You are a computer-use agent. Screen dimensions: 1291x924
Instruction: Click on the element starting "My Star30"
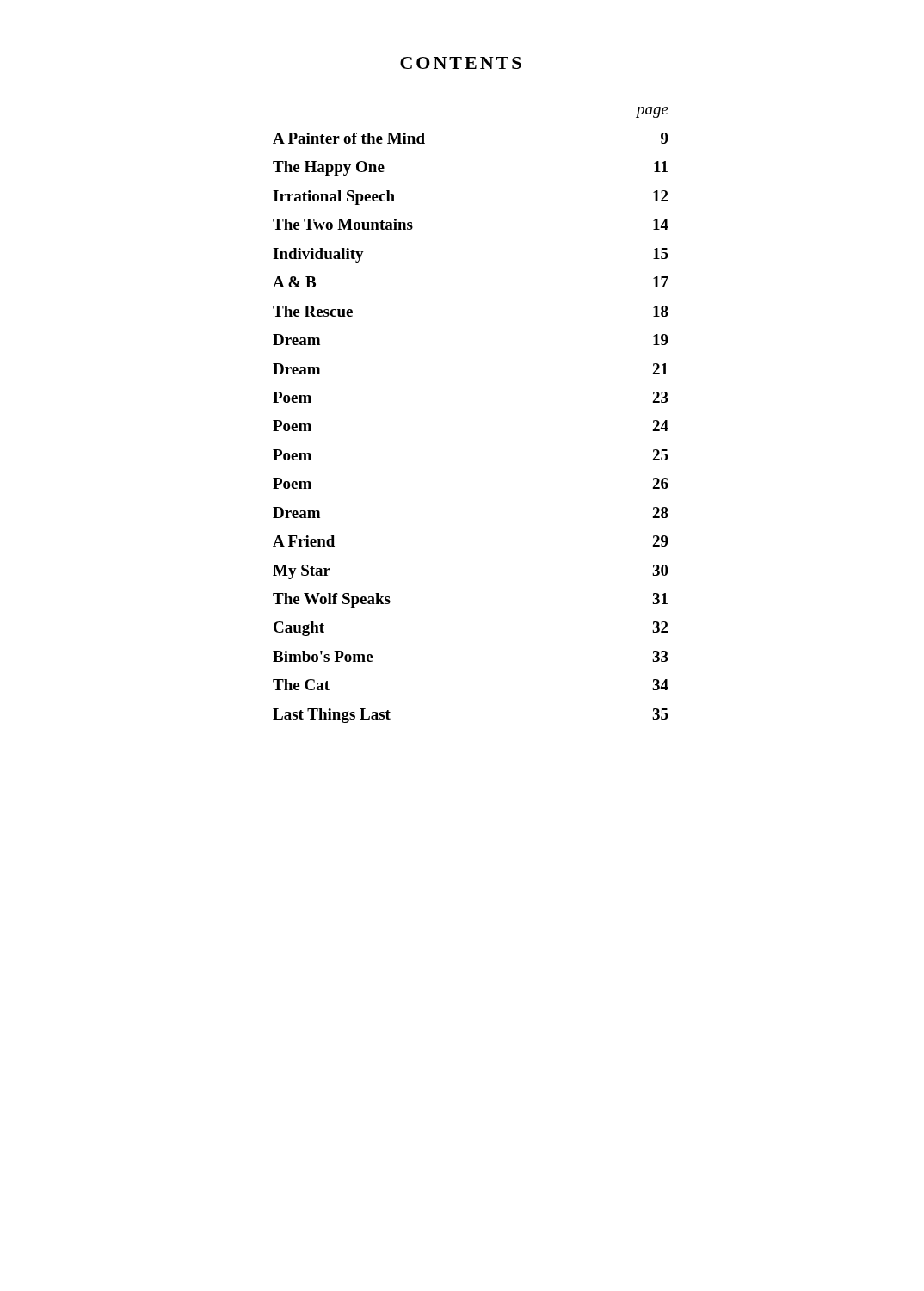click(x=305, y=571)
